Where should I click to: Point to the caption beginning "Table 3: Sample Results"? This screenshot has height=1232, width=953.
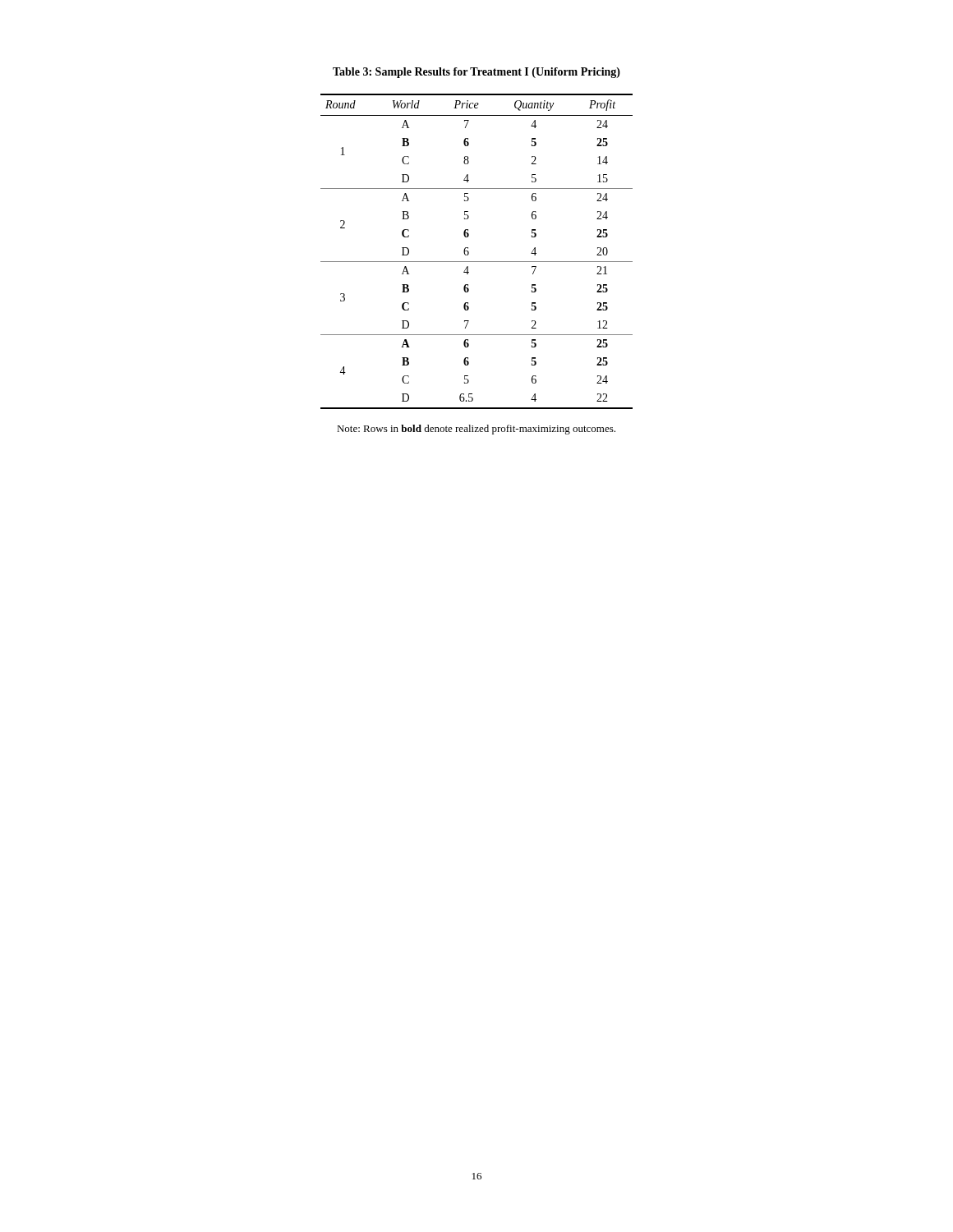pos(476,72)
